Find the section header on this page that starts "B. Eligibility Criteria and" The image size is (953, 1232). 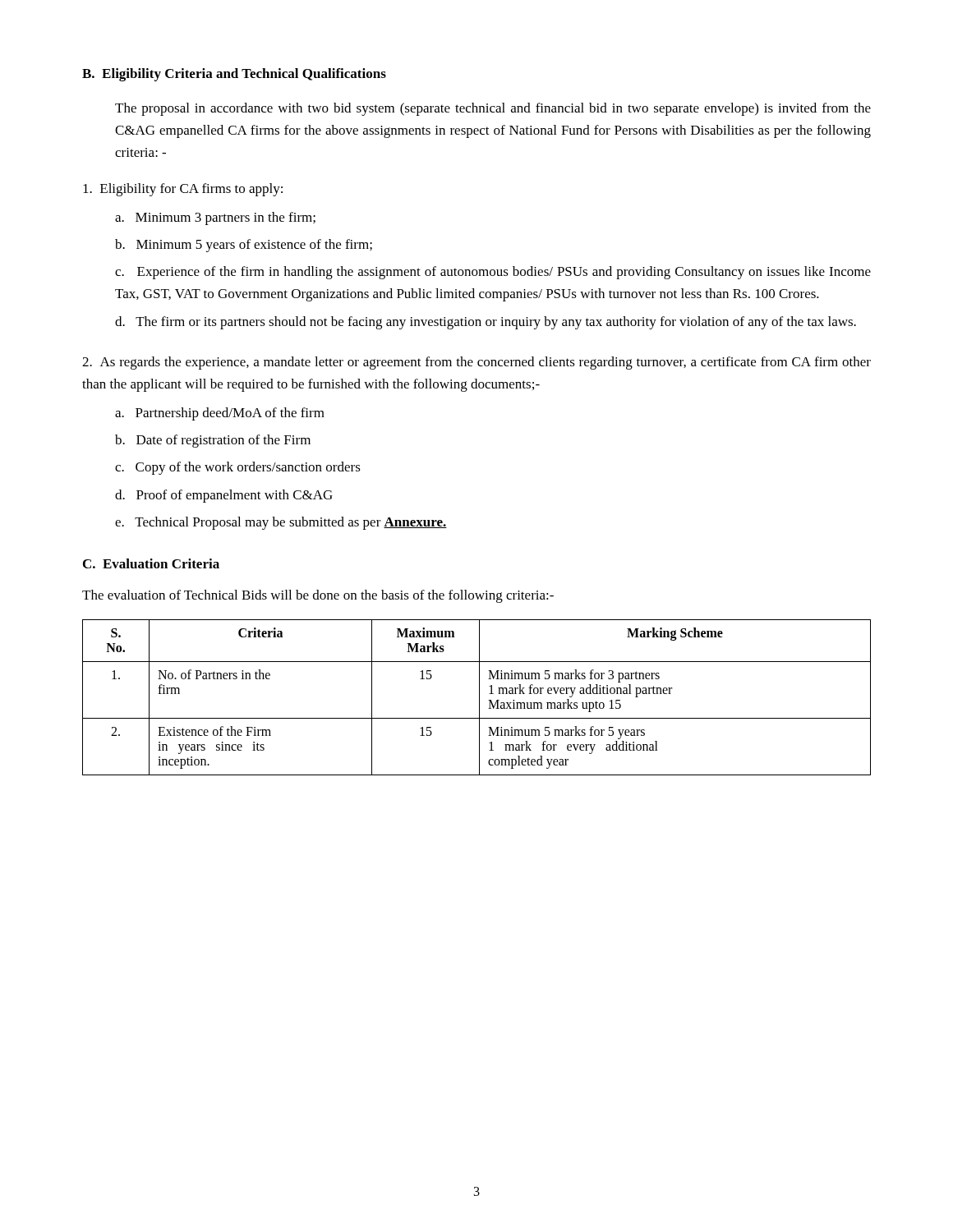(234, 73)
